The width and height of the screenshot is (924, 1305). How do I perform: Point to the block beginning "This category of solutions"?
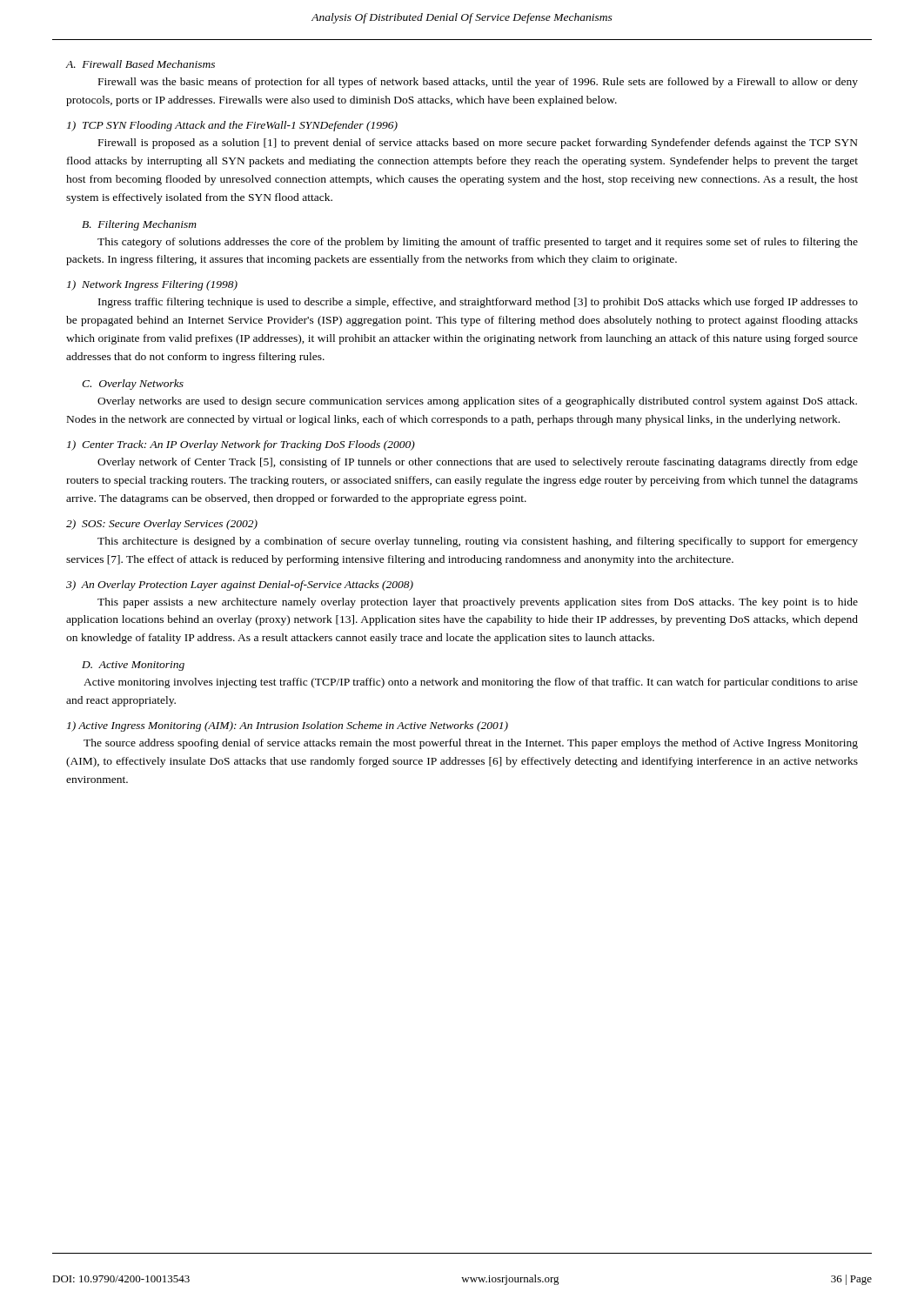point(462,250)
